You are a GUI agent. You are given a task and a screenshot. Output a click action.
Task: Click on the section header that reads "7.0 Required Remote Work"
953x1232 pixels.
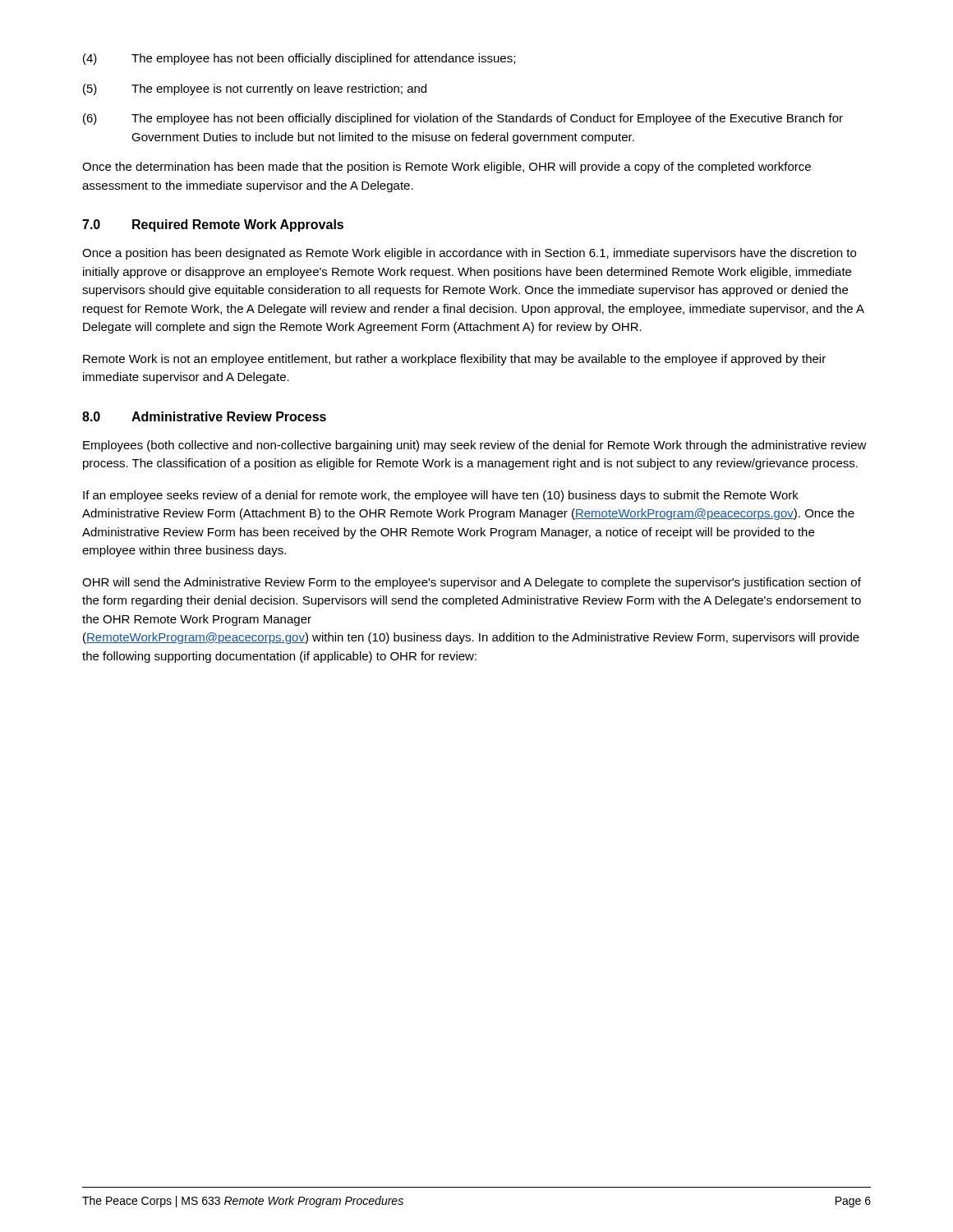pos(213,225)
